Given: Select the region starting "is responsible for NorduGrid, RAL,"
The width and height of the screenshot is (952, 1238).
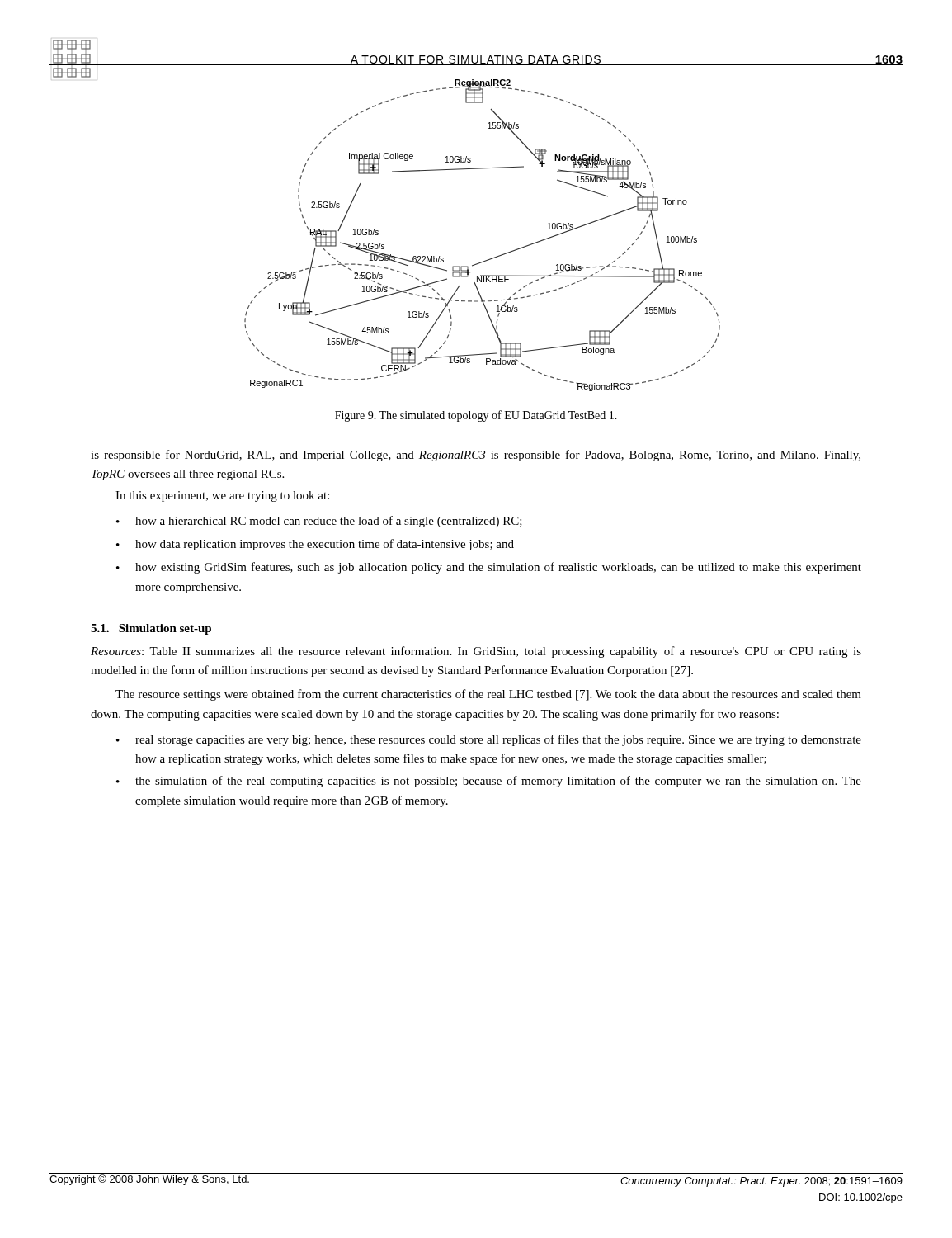Looking at the screenshot, I should click(x=476, y=464).
